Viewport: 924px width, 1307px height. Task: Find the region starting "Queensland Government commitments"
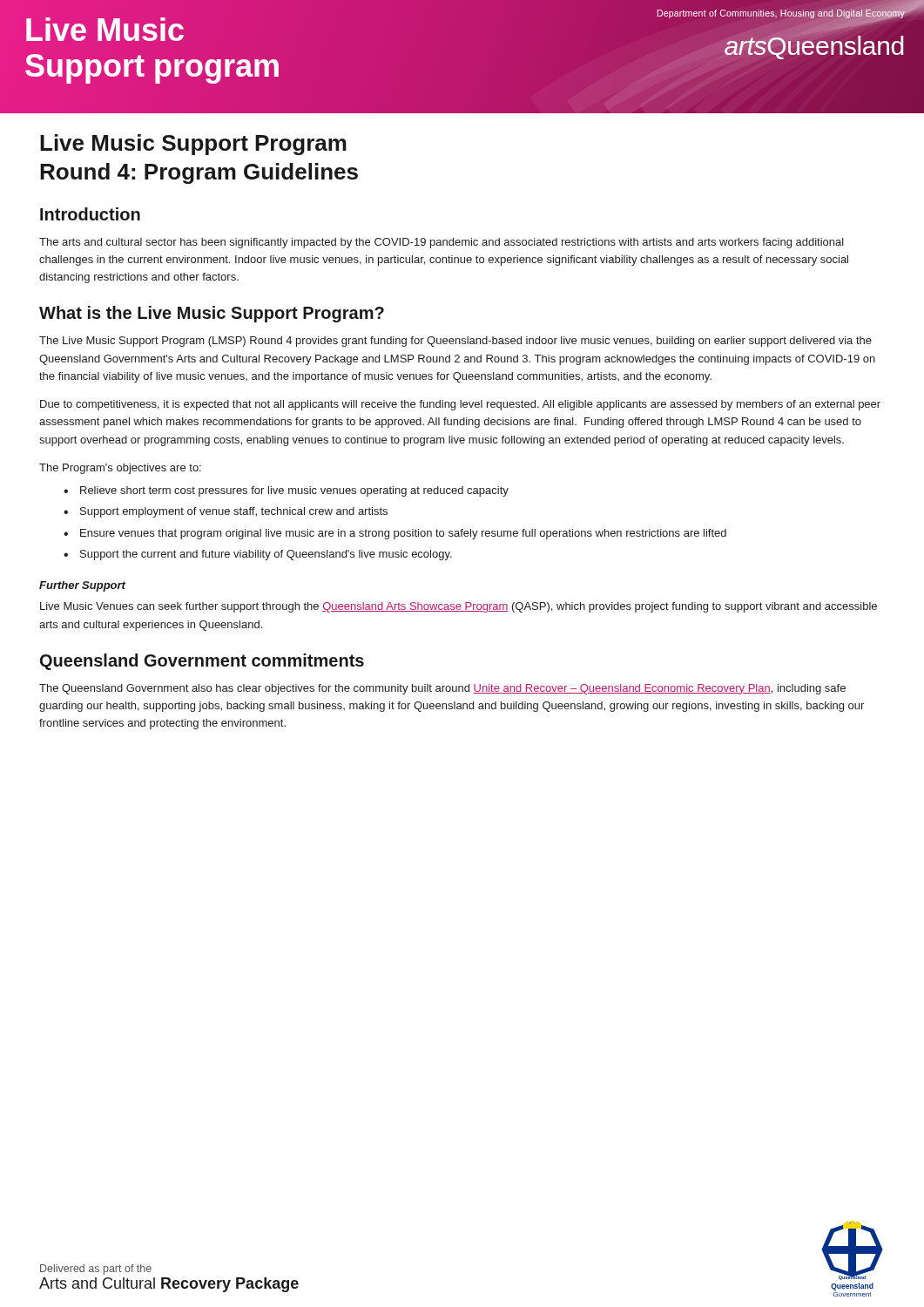202,660
